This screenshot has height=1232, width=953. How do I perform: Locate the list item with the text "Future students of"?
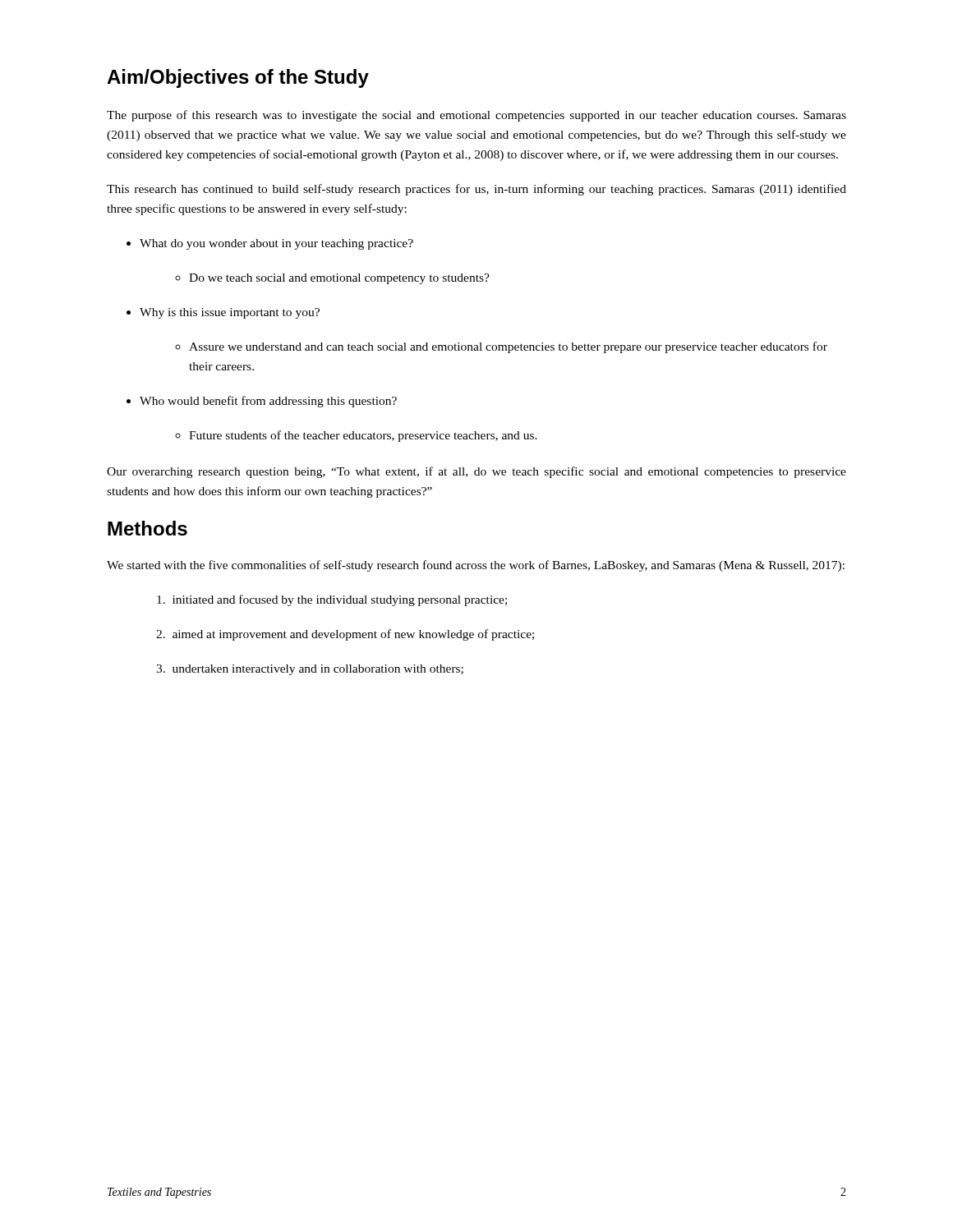pyautogui.click(x=363, y=435)
